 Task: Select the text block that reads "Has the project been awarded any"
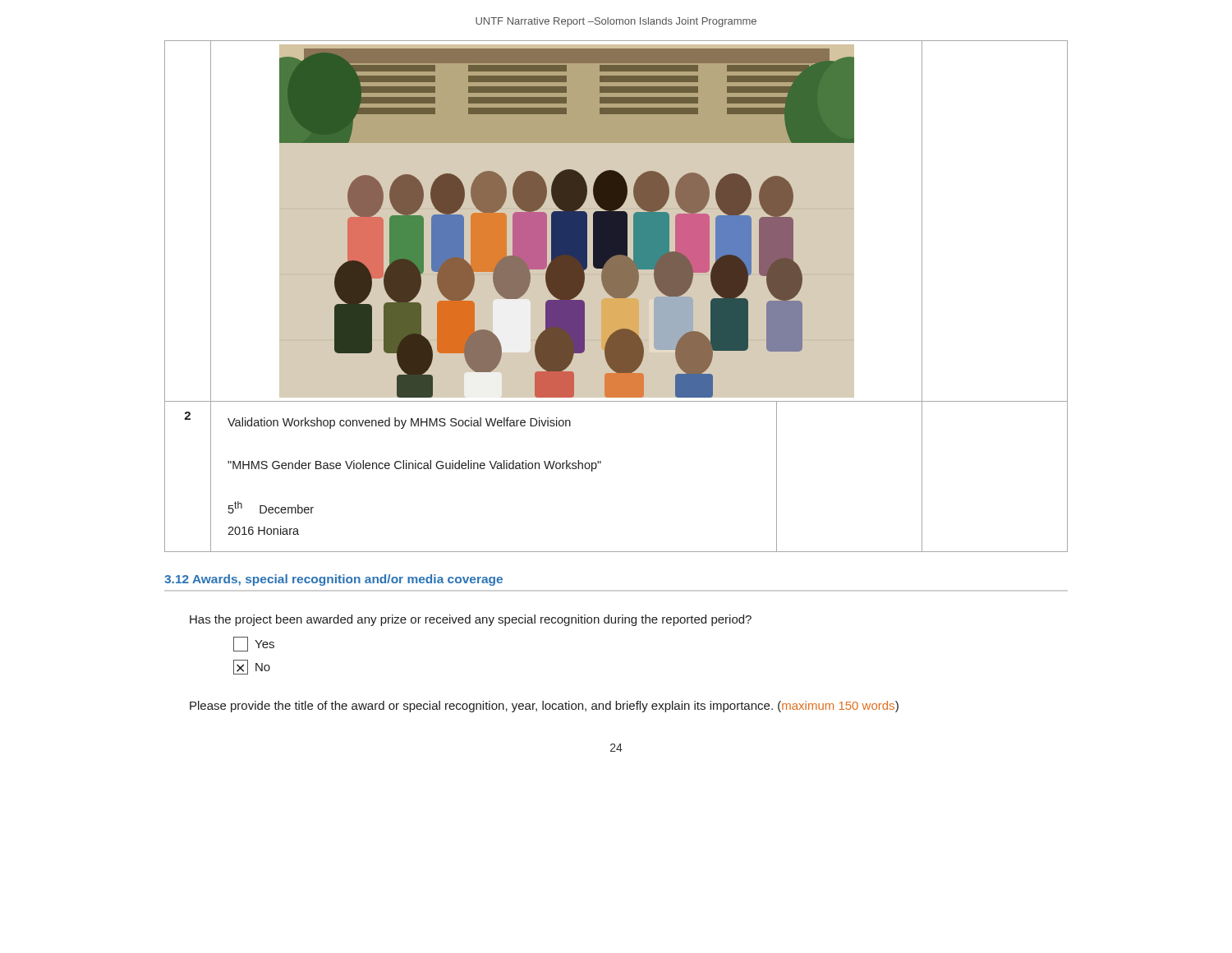[470, 619]
